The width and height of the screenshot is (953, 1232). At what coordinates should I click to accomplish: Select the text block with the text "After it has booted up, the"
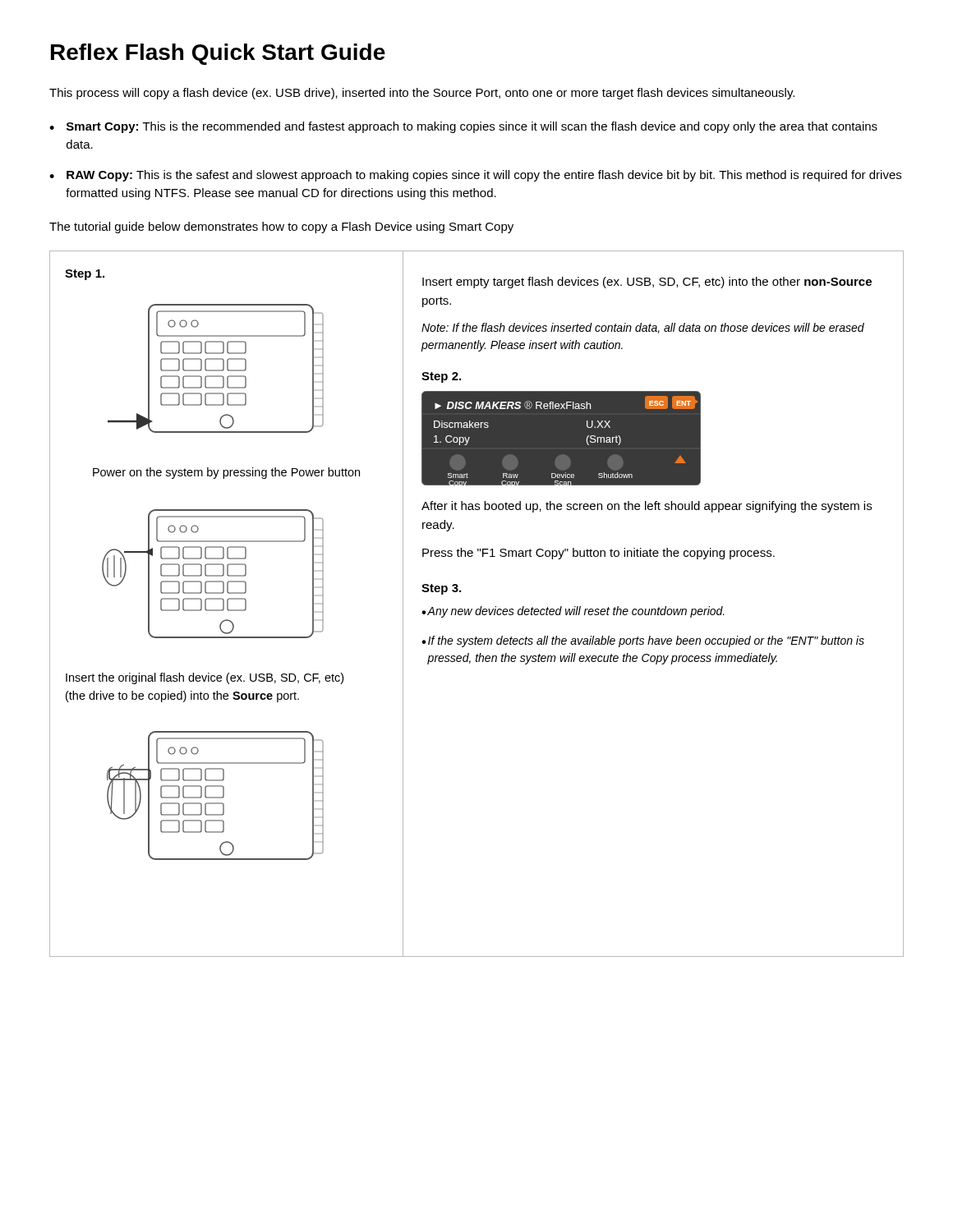point(647,515)
